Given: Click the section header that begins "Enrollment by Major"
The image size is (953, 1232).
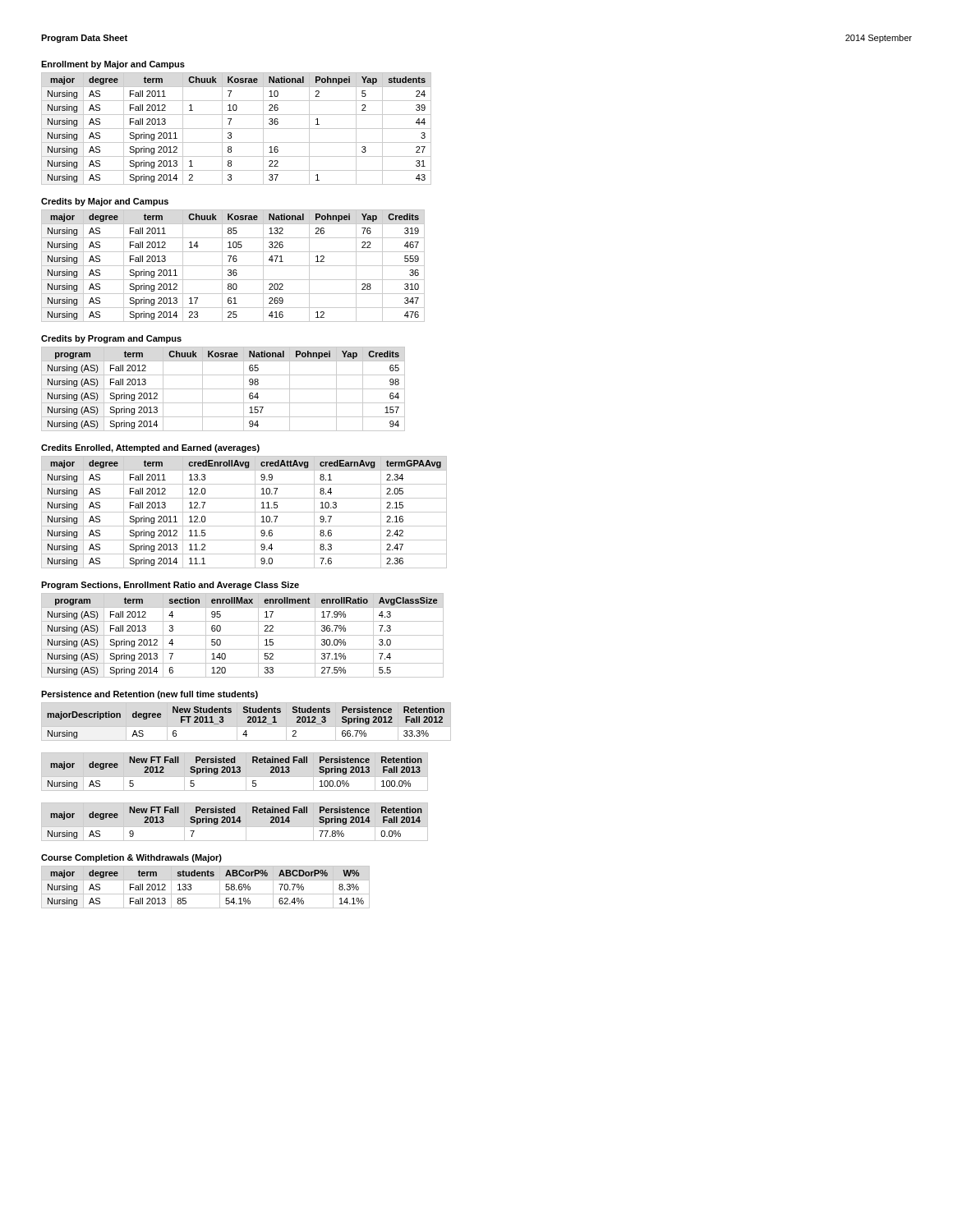Looking at the screenshot, I should tap(113, 64).
